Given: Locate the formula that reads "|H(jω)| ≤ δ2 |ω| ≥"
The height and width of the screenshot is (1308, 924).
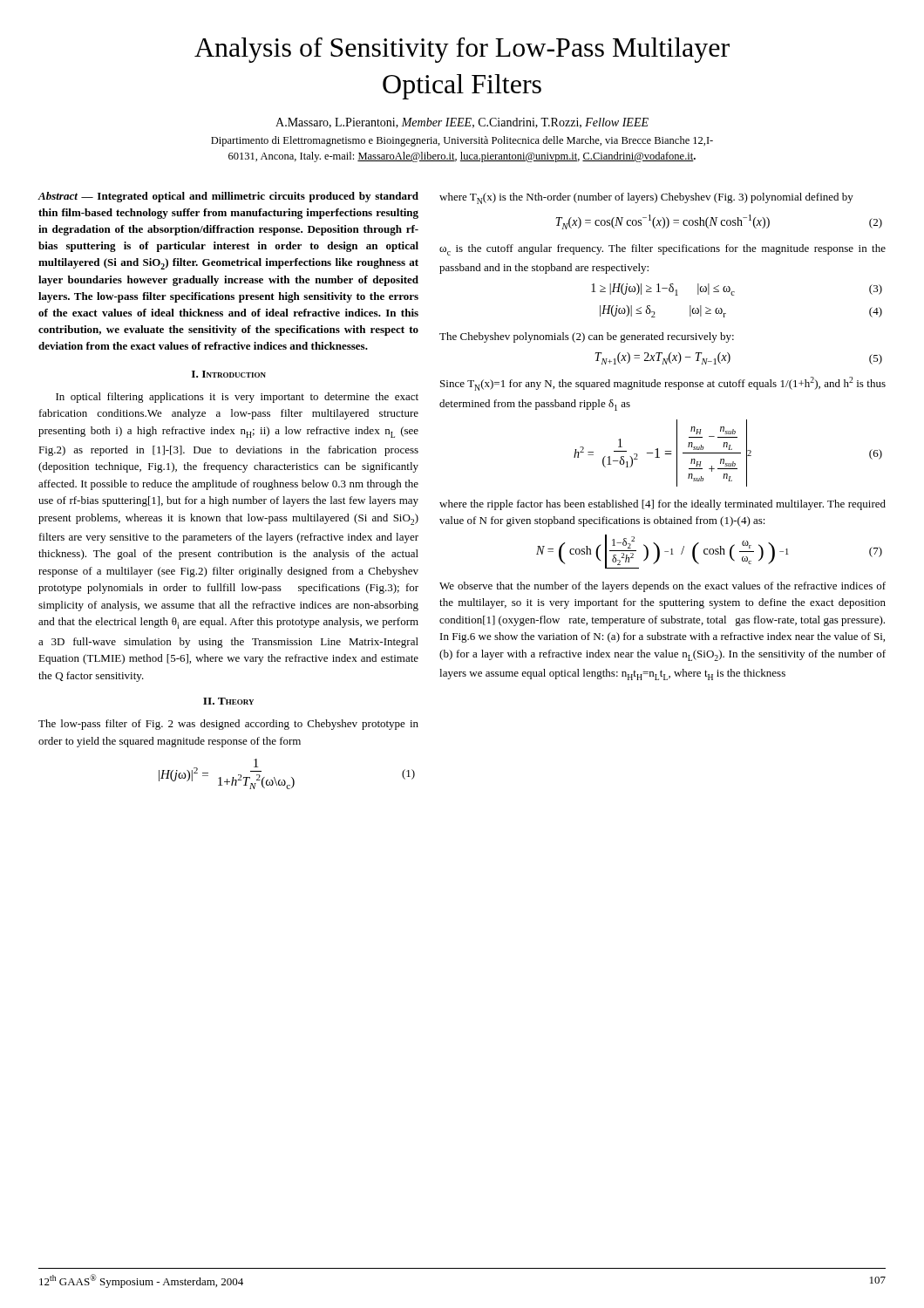Looking at the screenshot, I should (x=631, y=311).
